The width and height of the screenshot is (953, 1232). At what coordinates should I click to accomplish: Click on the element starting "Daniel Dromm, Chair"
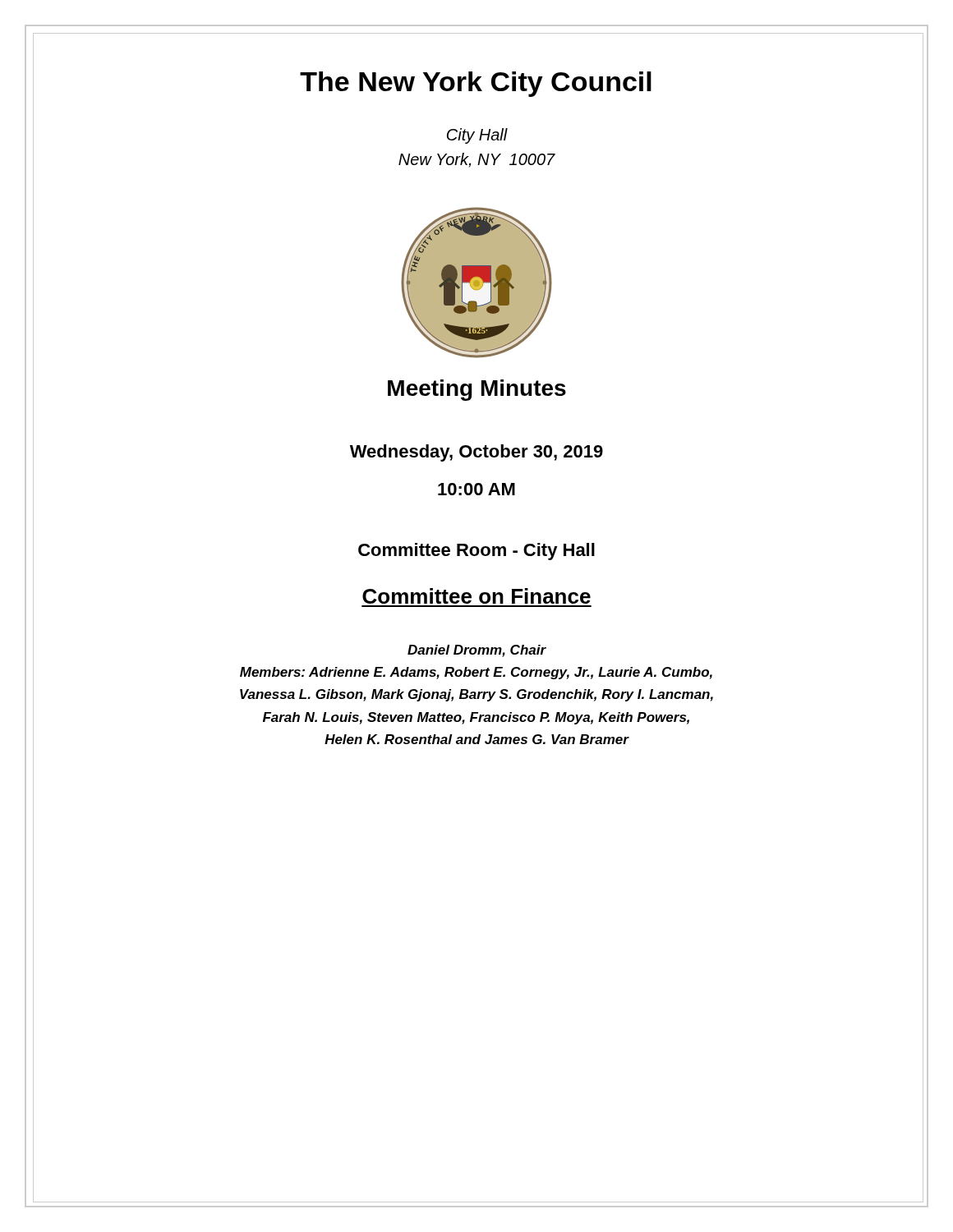point(476,695)
